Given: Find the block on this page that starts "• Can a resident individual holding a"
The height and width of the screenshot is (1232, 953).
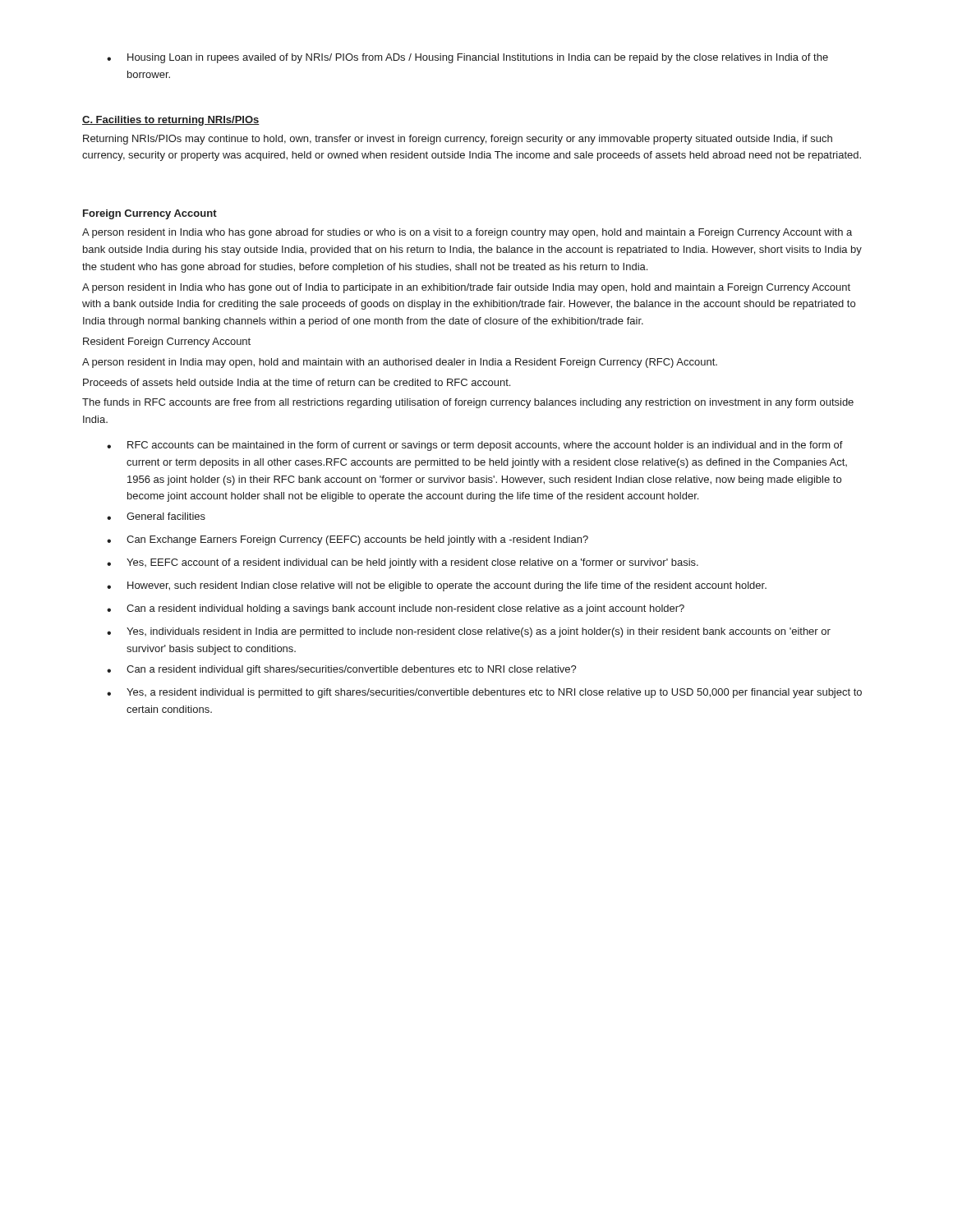Looking at the screenshot, I should 489,610.
